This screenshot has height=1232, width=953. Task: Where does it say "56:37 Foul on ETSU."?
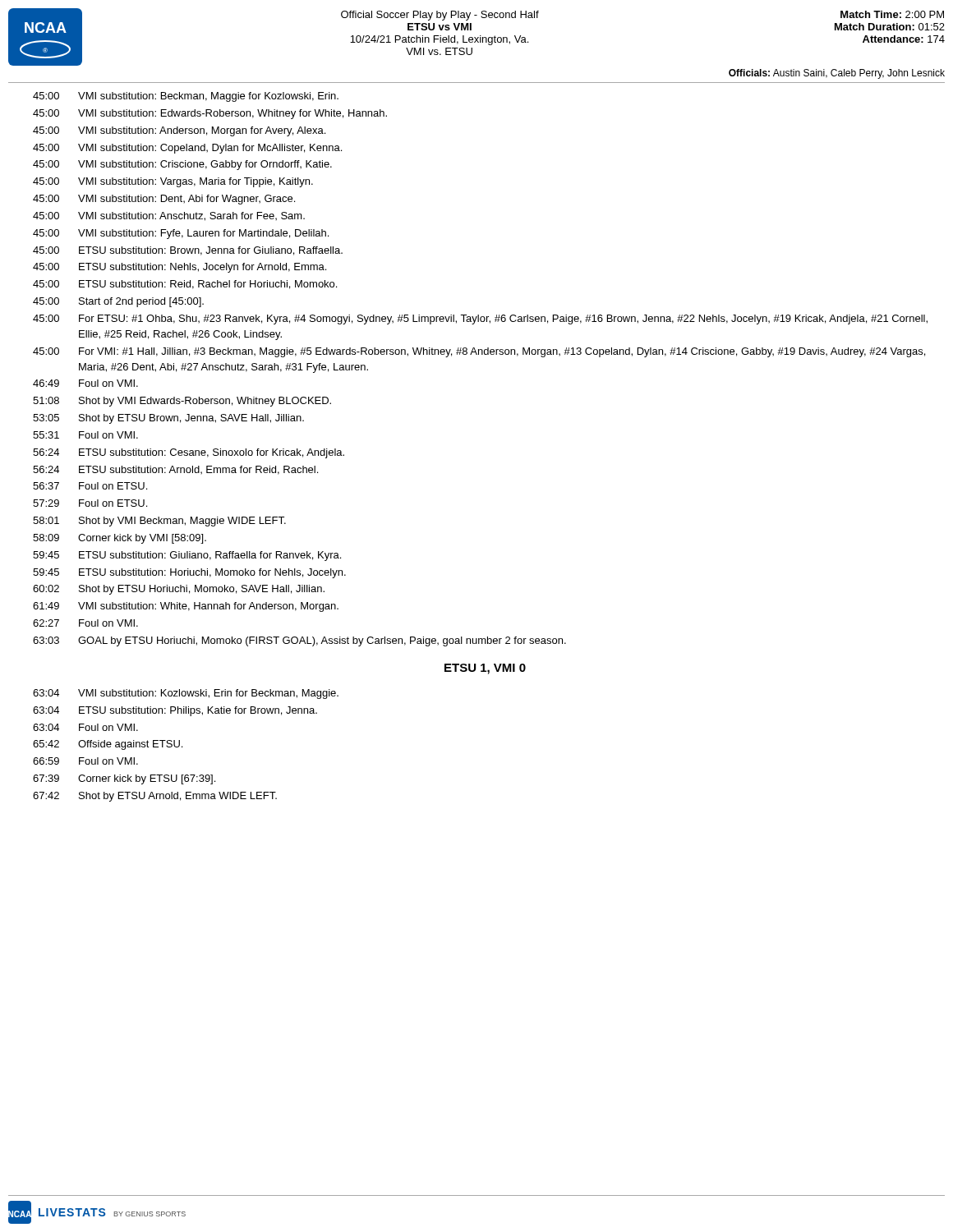point(90,486)
